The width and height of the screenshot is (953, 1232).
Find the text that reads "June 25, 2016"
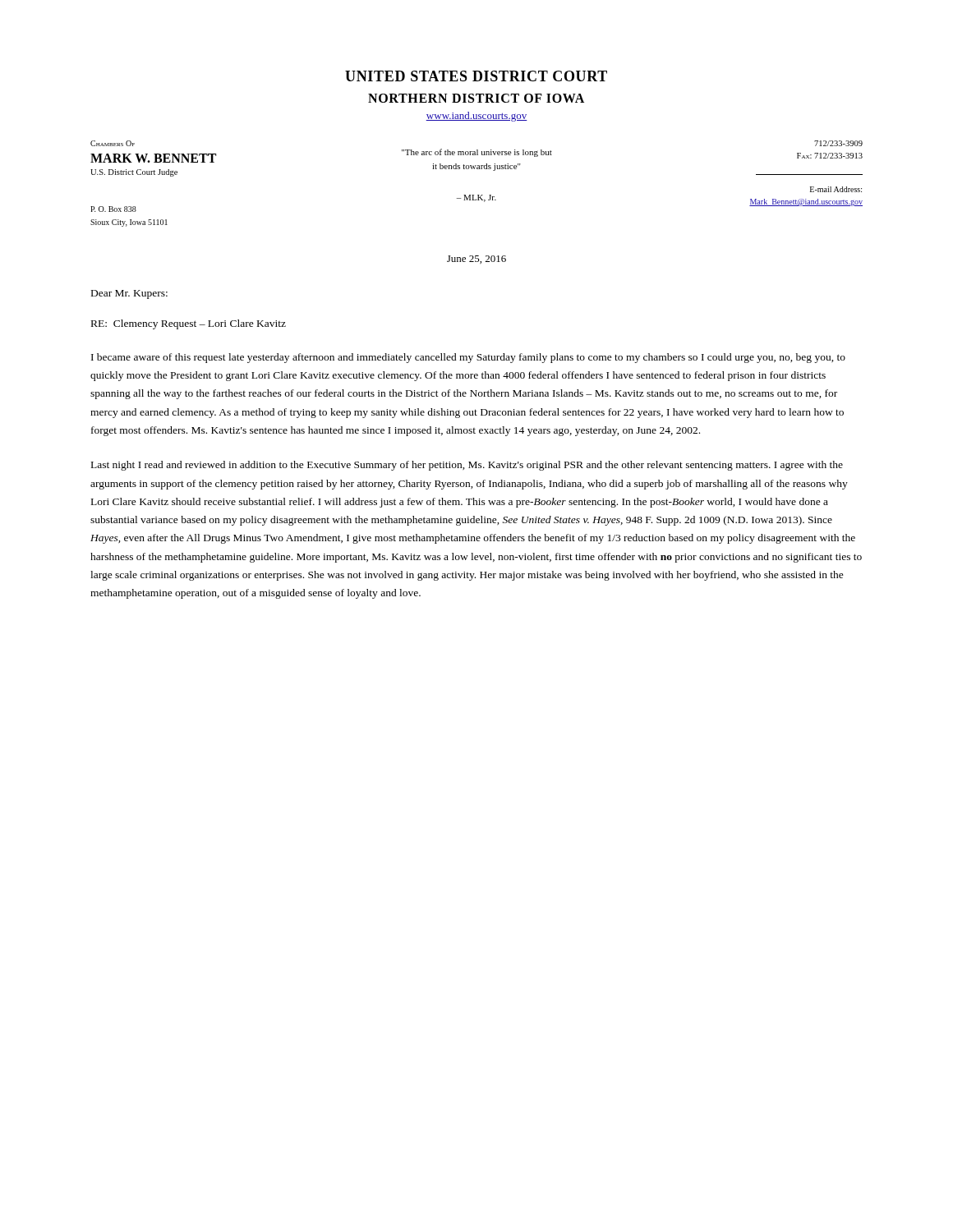[x=476, y=259]
